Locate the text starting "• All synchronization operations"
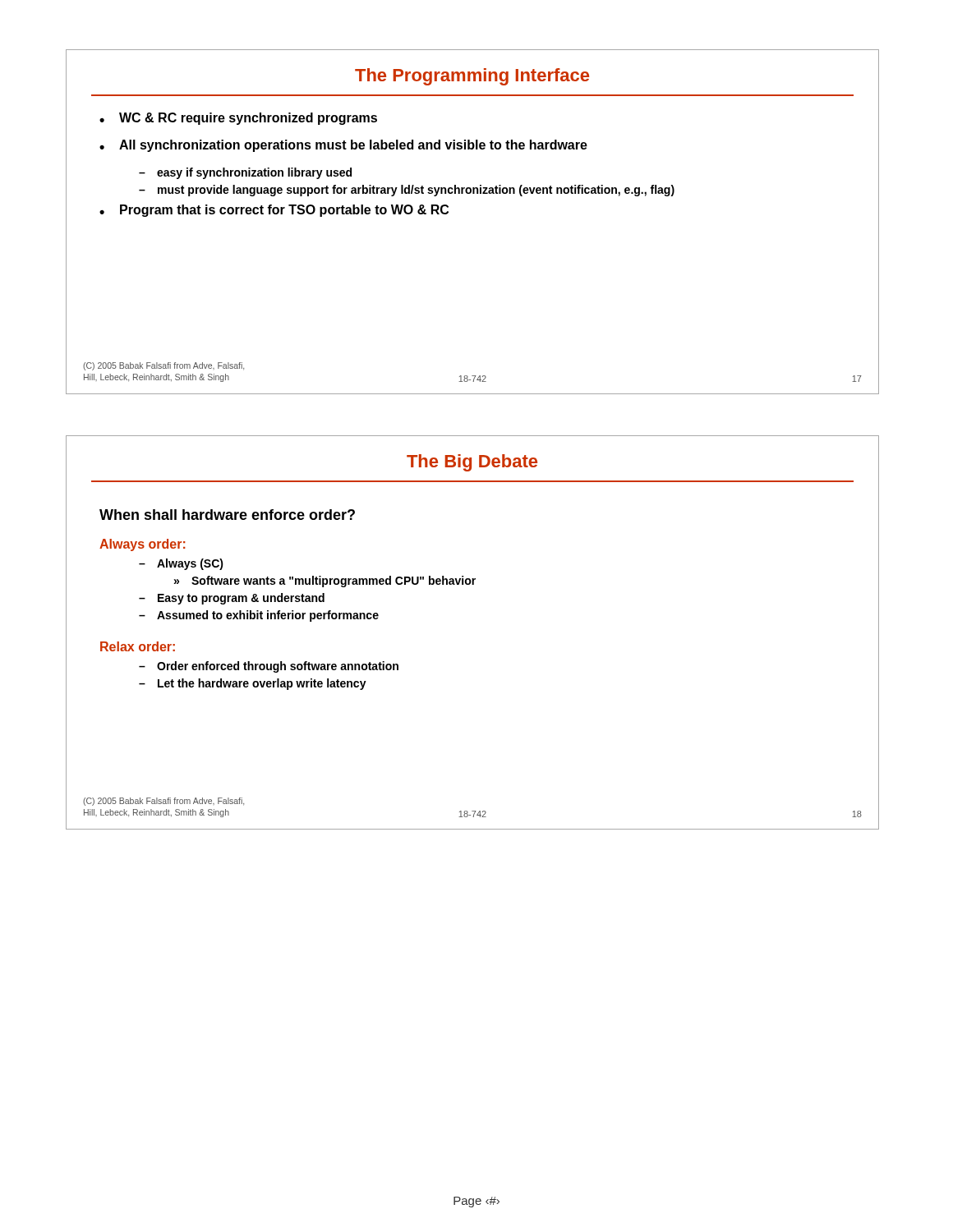This screenshot has width=953, height=1232. tap(343, 148)
